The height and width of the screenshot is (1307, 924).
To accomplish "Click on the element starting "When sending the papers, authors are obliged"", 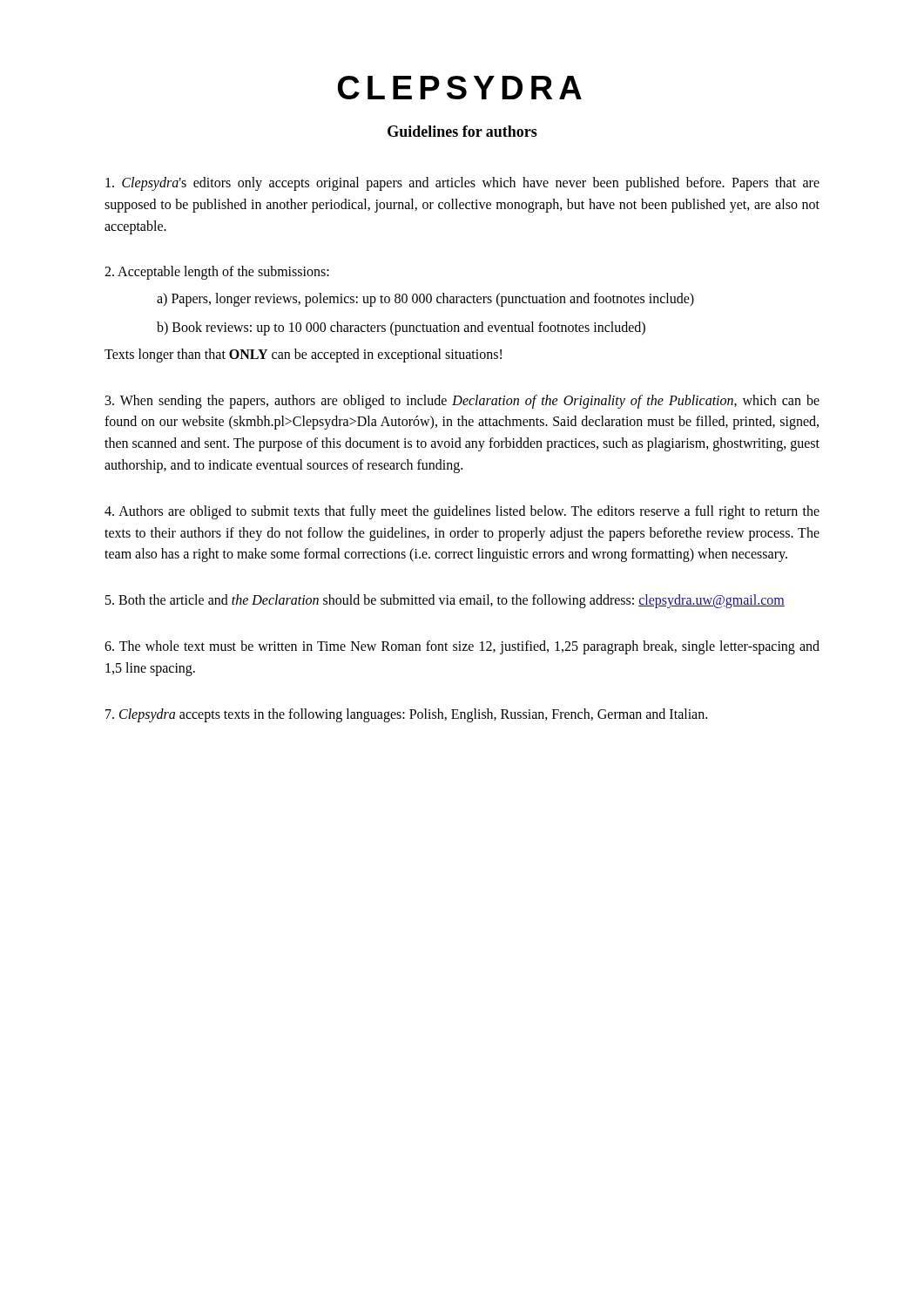I will 462,432.
